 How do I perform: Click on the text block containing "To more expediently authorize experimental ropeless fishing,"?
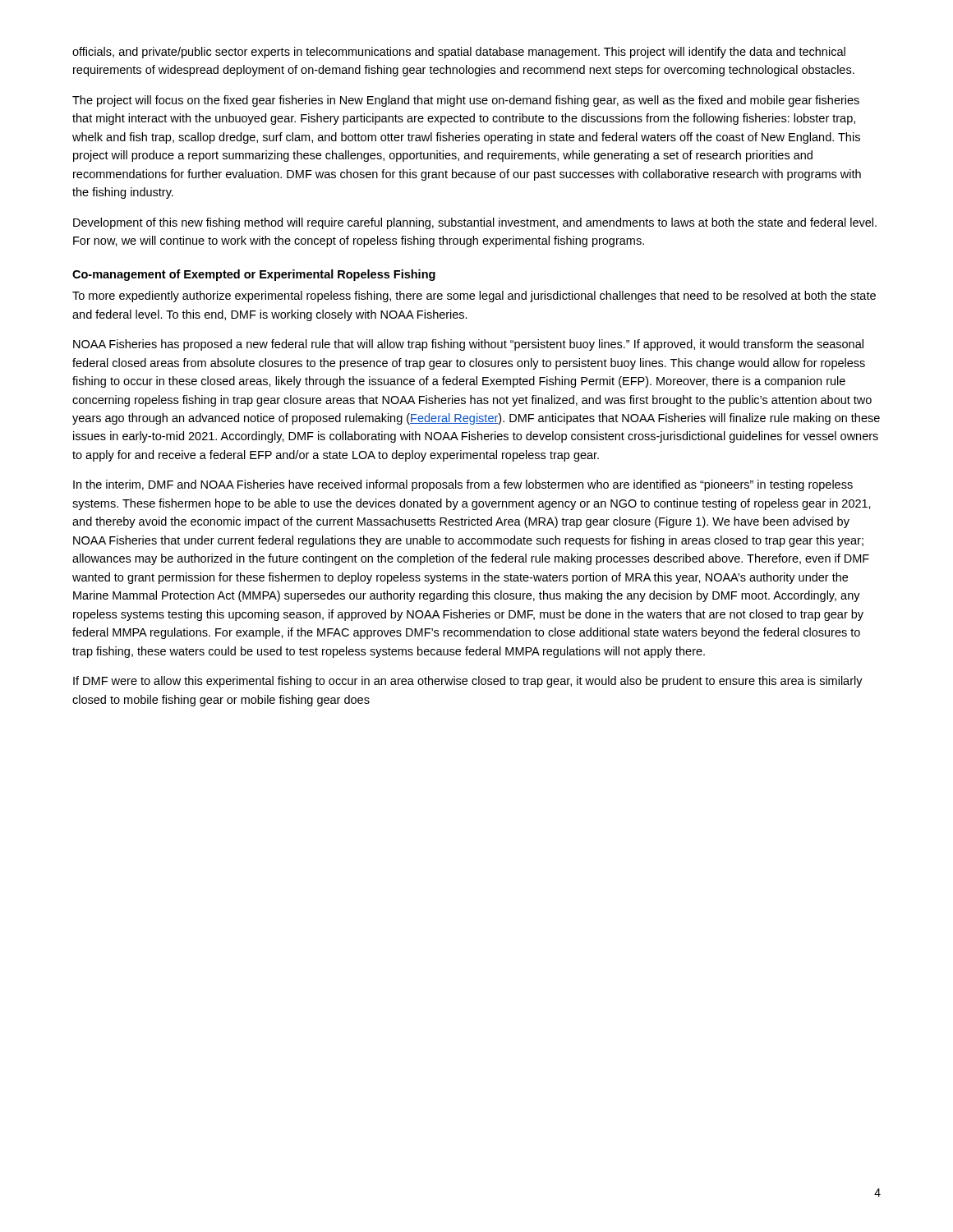pyautogui.click(x=476, y=305)
